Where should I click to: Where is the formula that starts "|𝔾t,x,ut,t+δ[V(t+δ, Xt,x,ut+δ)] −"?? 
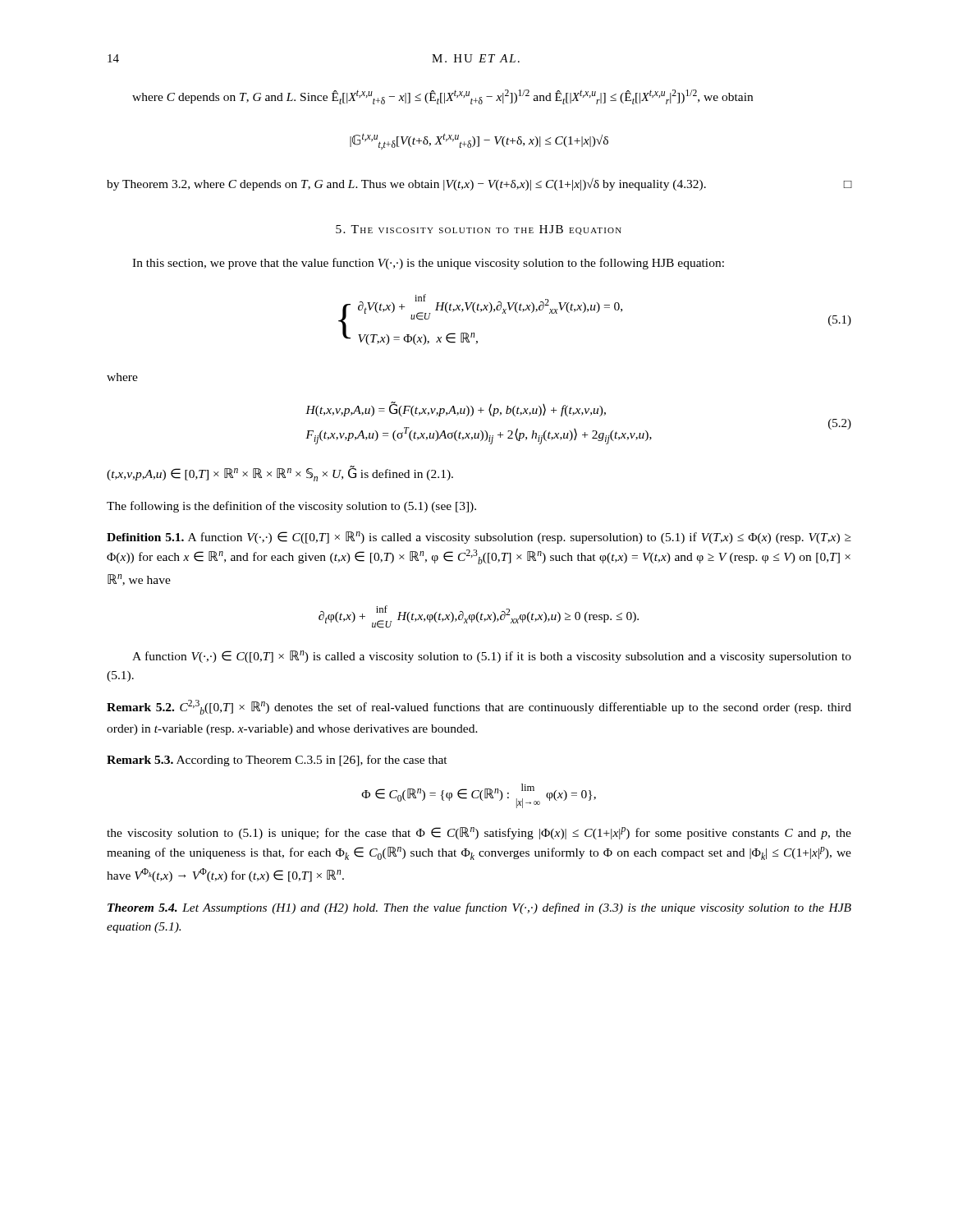(x=479, y=141)
